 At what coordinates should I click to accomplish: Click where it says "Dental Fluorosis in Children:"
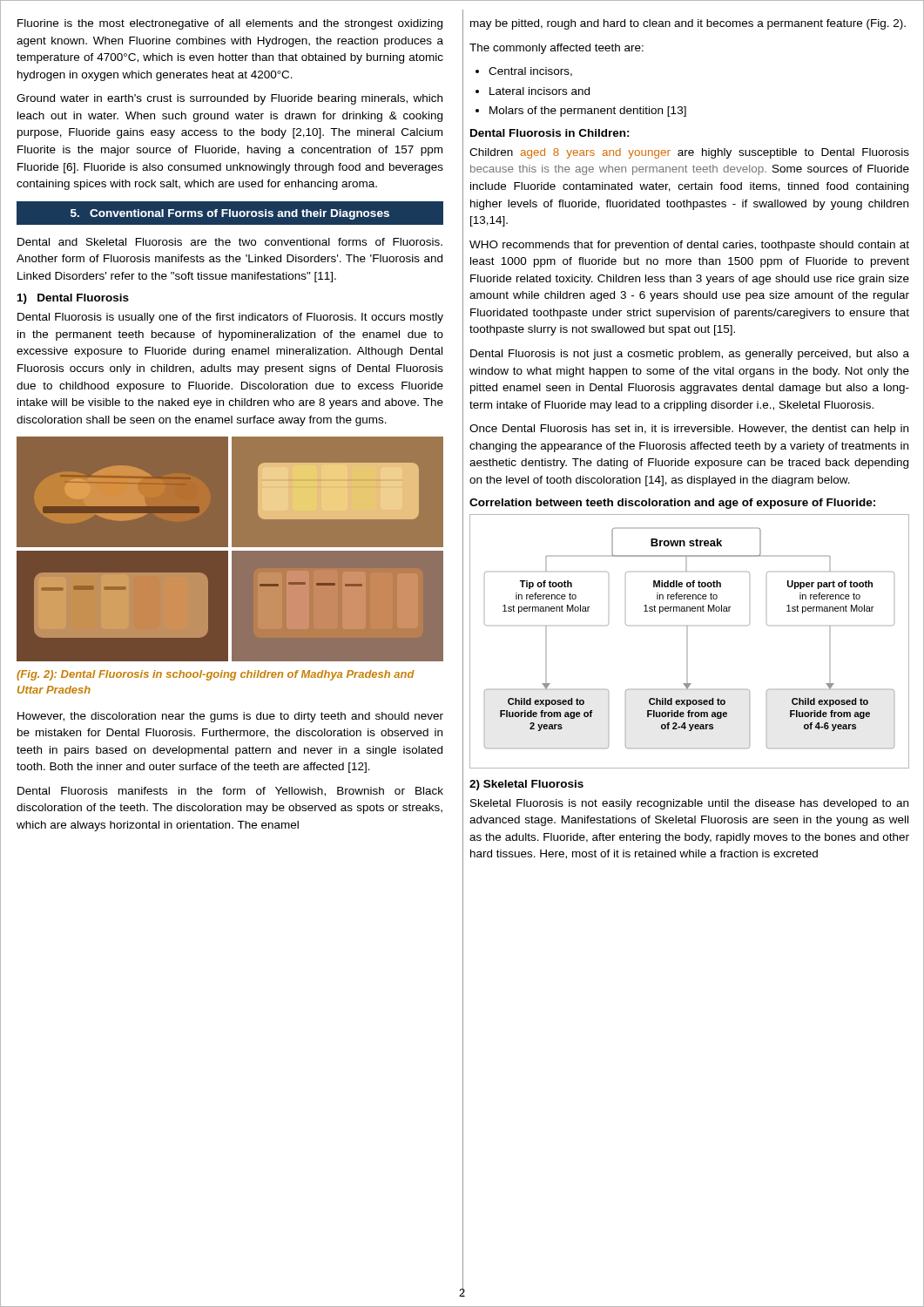click(550, 133)
